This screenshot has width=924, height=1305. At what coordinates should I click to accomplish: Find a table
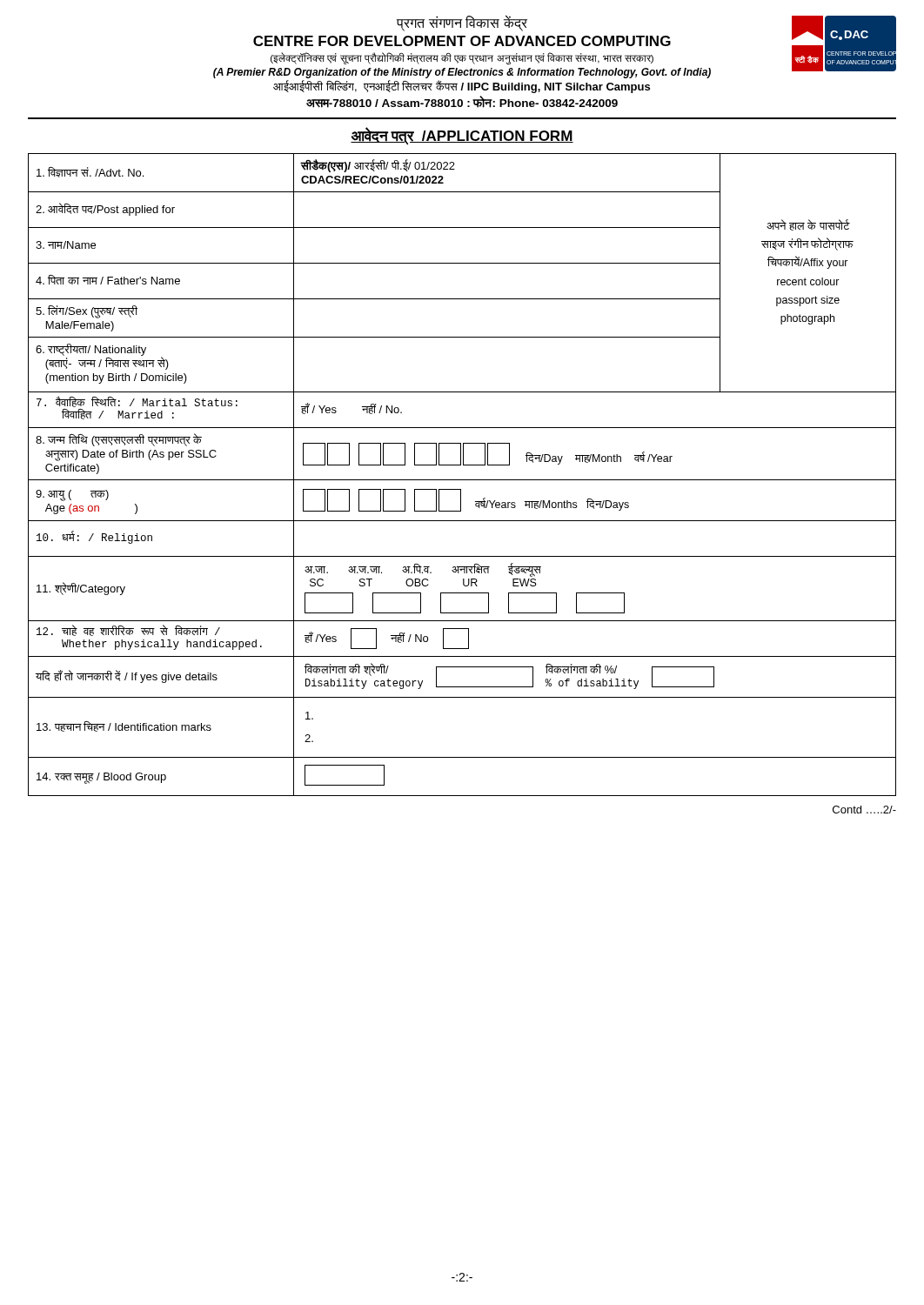(462, 475)
